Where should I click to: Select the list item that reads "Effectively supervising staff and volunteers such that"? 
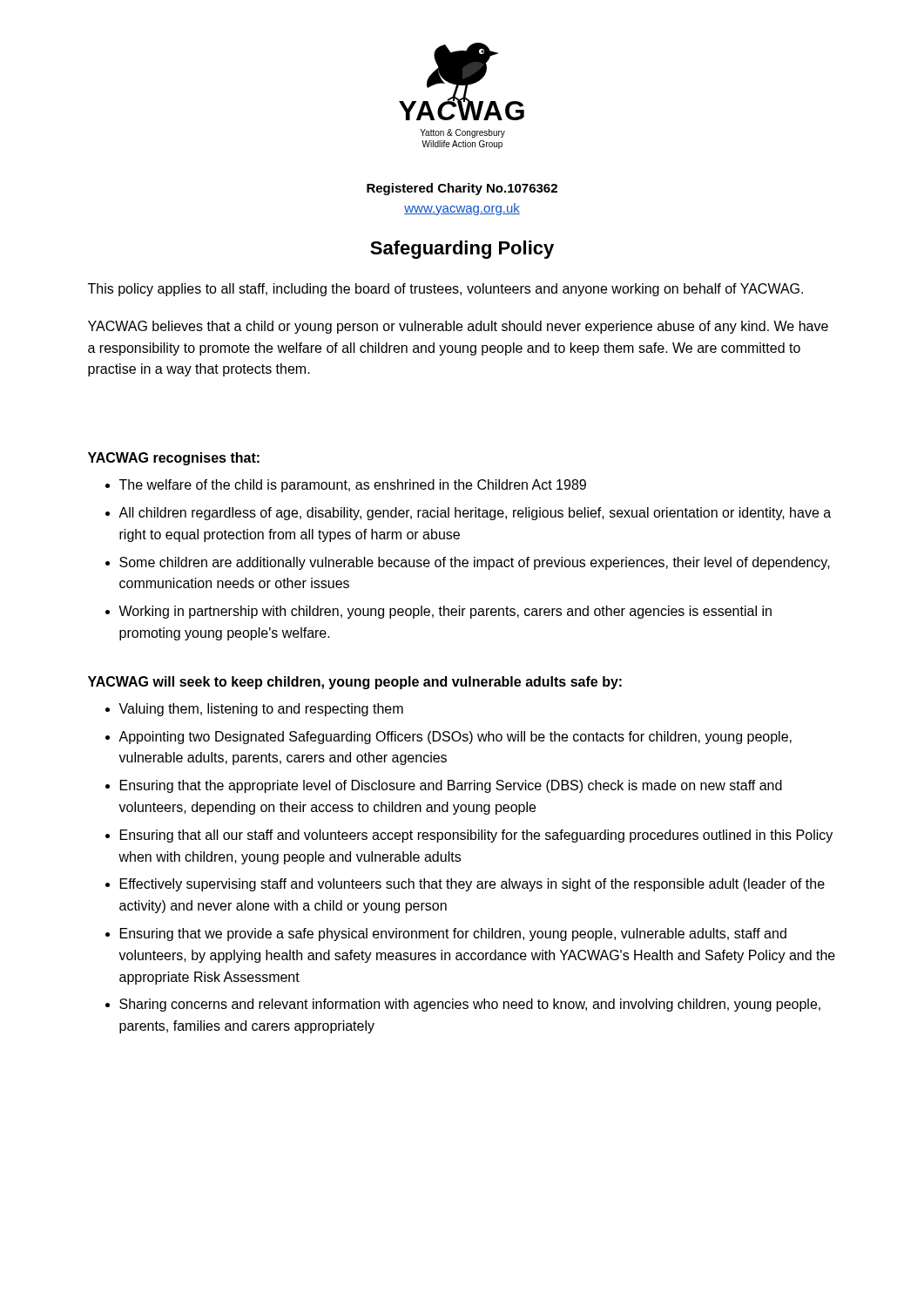click(x=472, y=895)
